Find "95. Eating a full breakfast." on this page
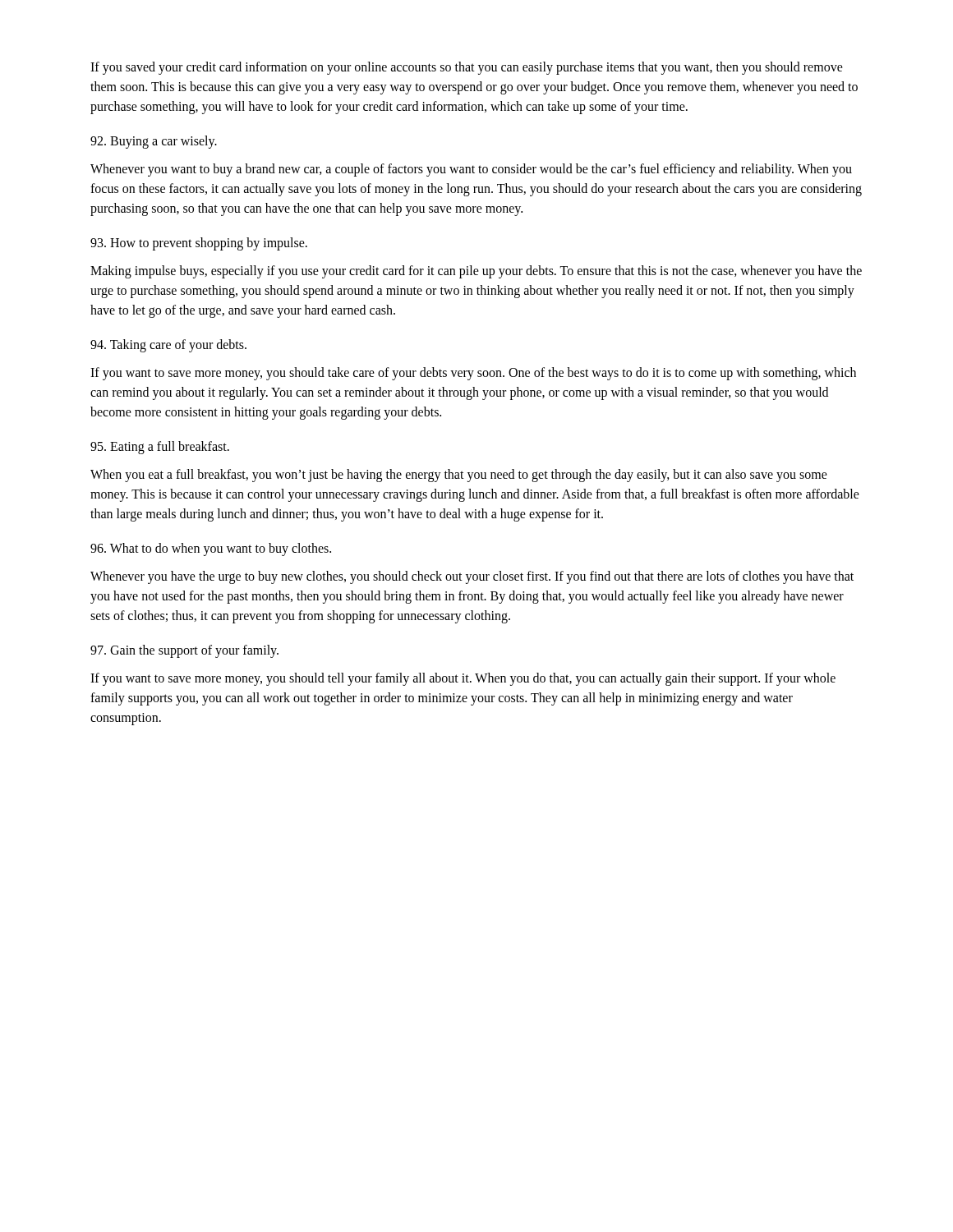Screen dimensions: 1232x953 [x=160, y=446]
